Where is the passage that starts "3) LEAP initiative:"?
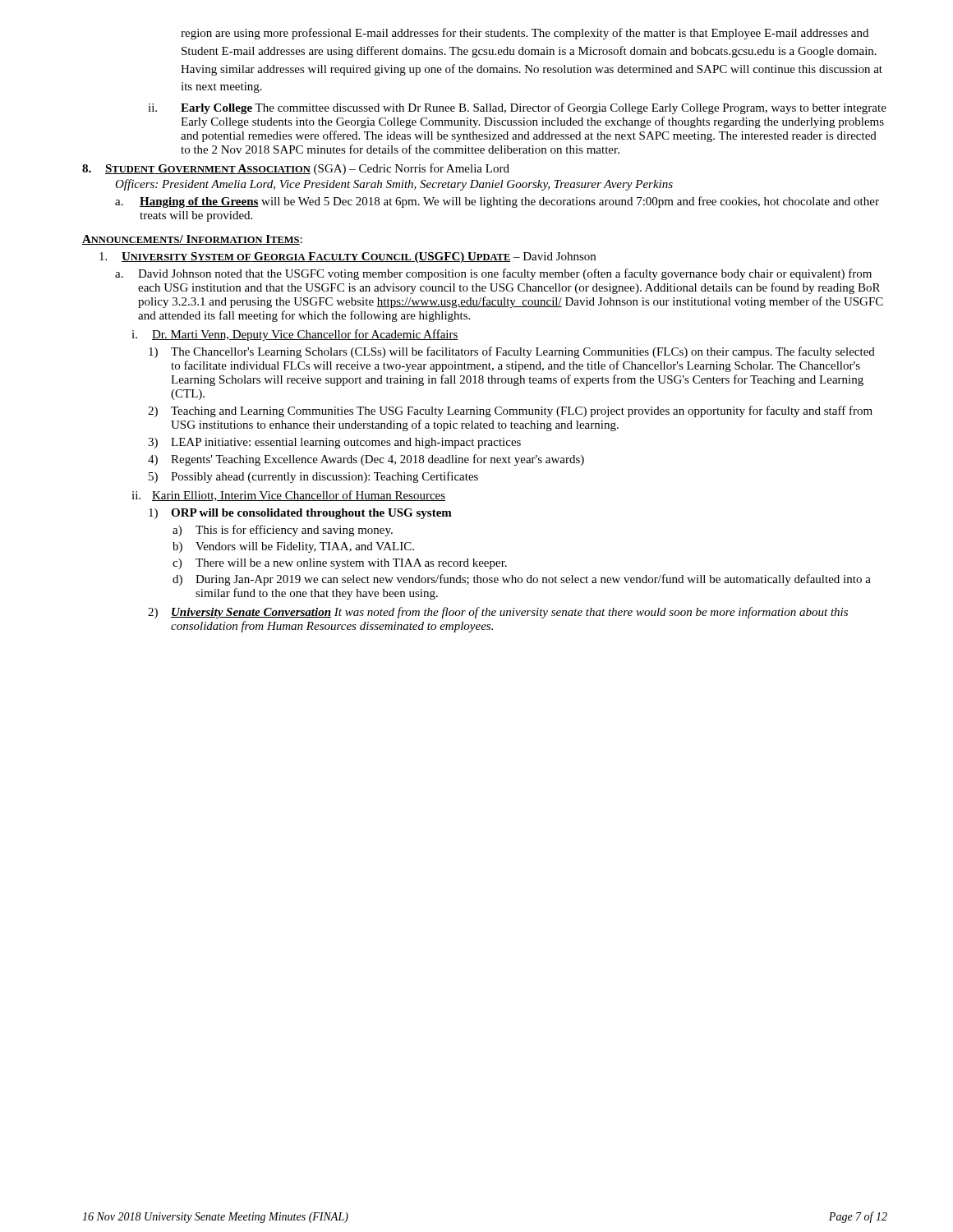The height and width of the screenshot is (1232, 953). click(x=335, y=442)
